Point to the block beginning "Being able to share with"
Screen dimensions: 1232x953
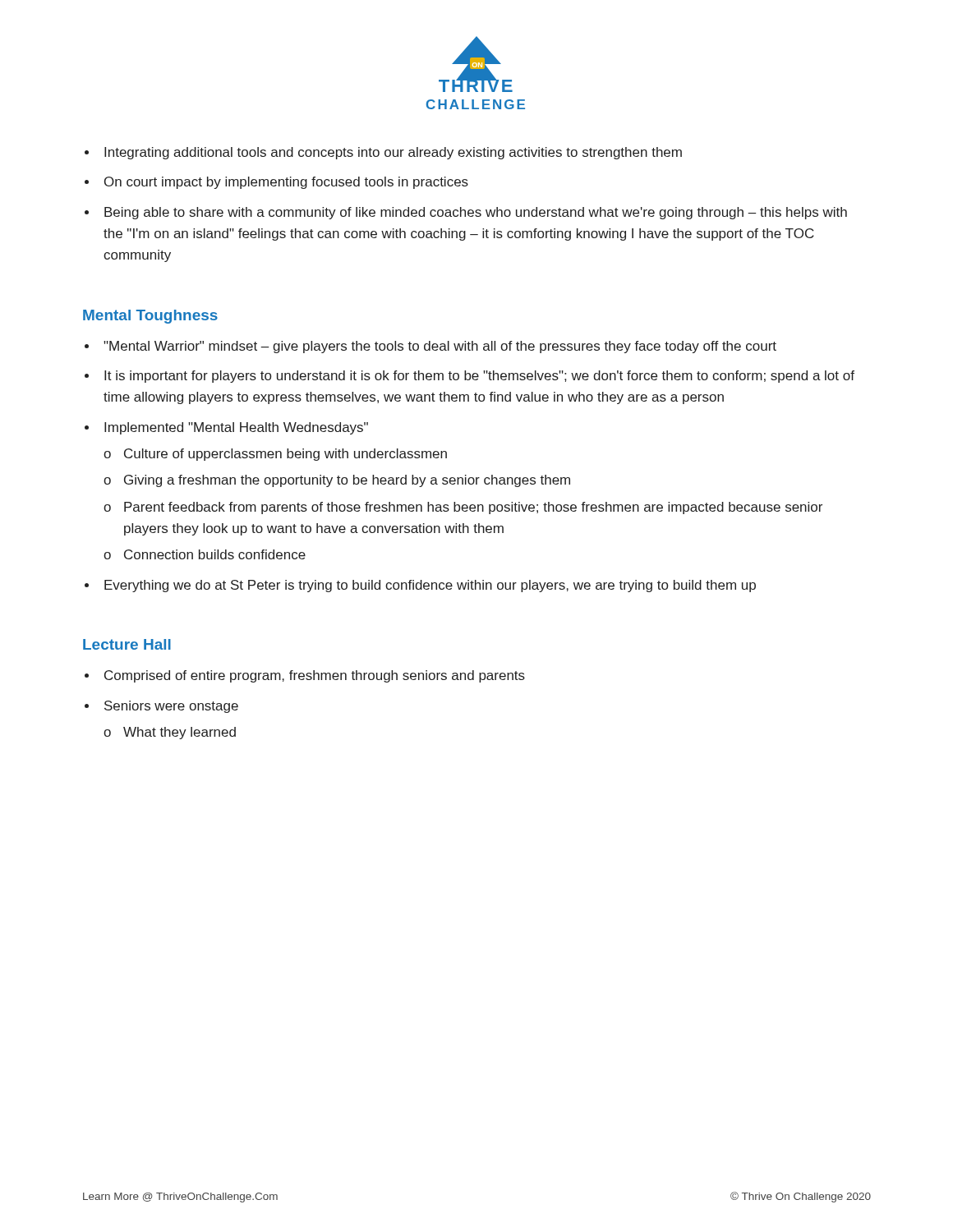point(485,234)
